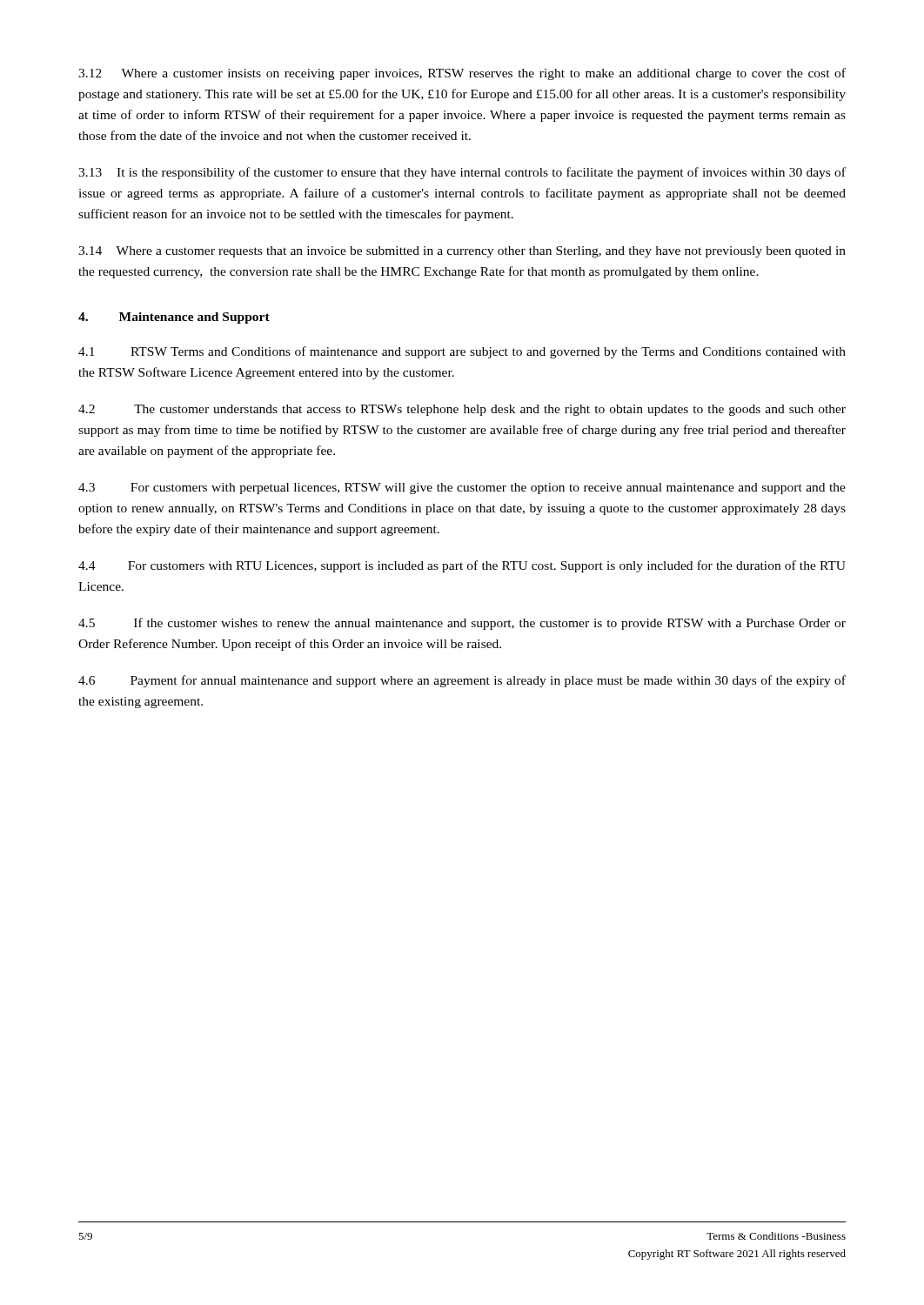Locate the block of text that opens with "14 Where a customer requests that an"

click(x=462, y=261)
